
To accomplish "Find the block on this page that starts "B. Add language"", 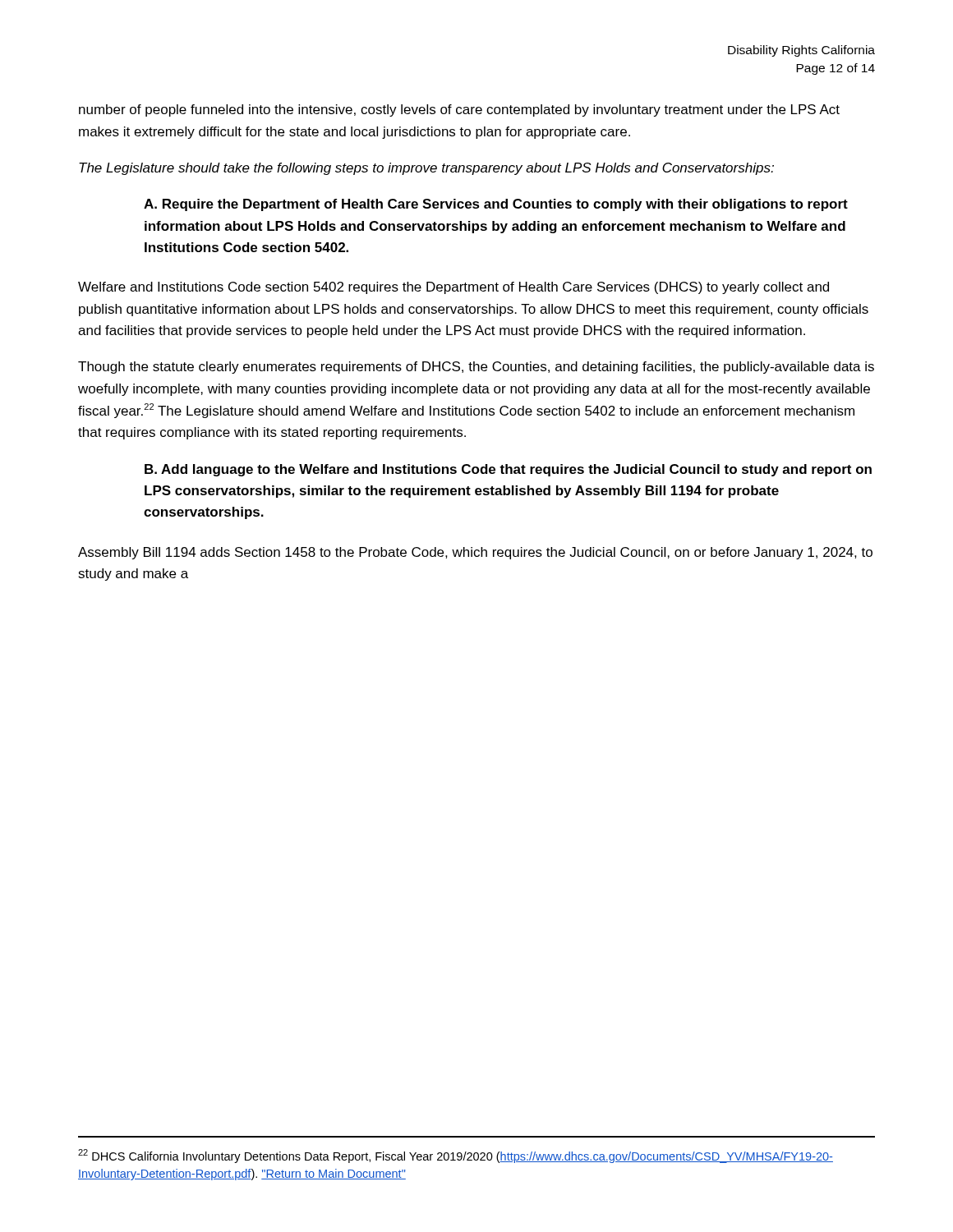I will (x=509, y=491).
